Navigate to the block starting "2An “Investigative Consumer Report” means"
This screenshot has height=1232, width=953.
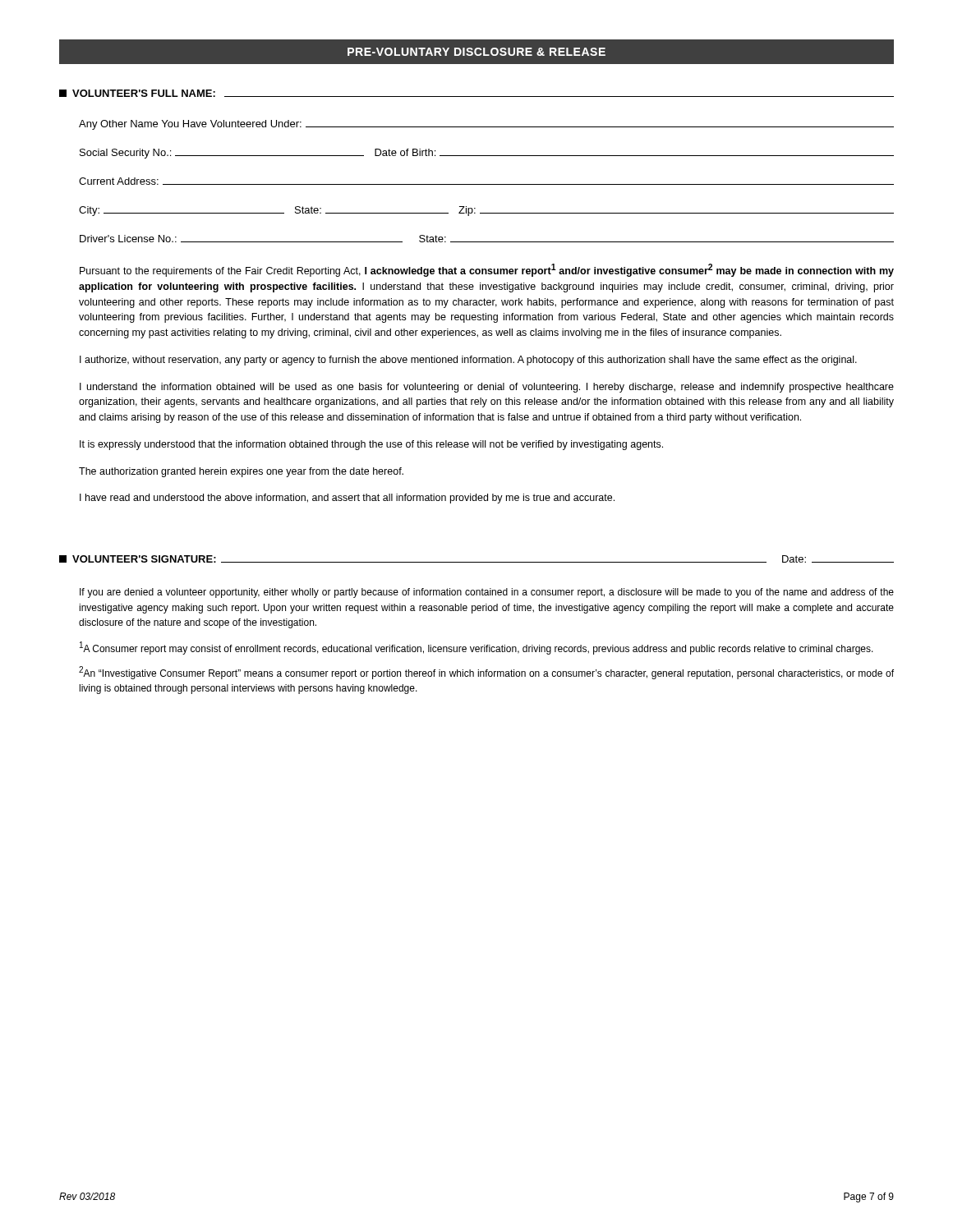(x=486, y=680)
